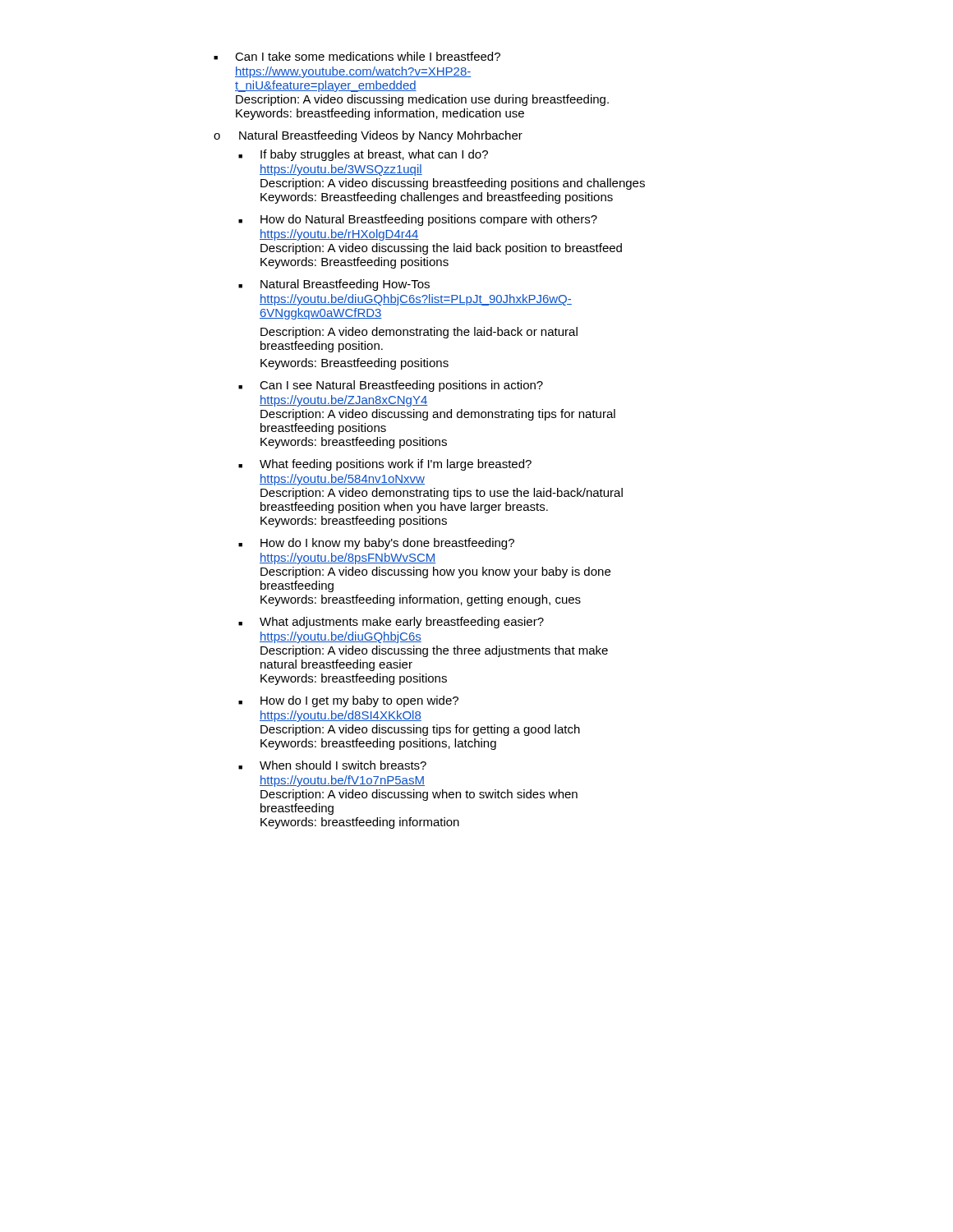Select the region starting "Natural Breastfeeding Videos by Nancy Mohrbacher"
The width and height of the screenshot is (953, 1232).
(x=380, y=135)
